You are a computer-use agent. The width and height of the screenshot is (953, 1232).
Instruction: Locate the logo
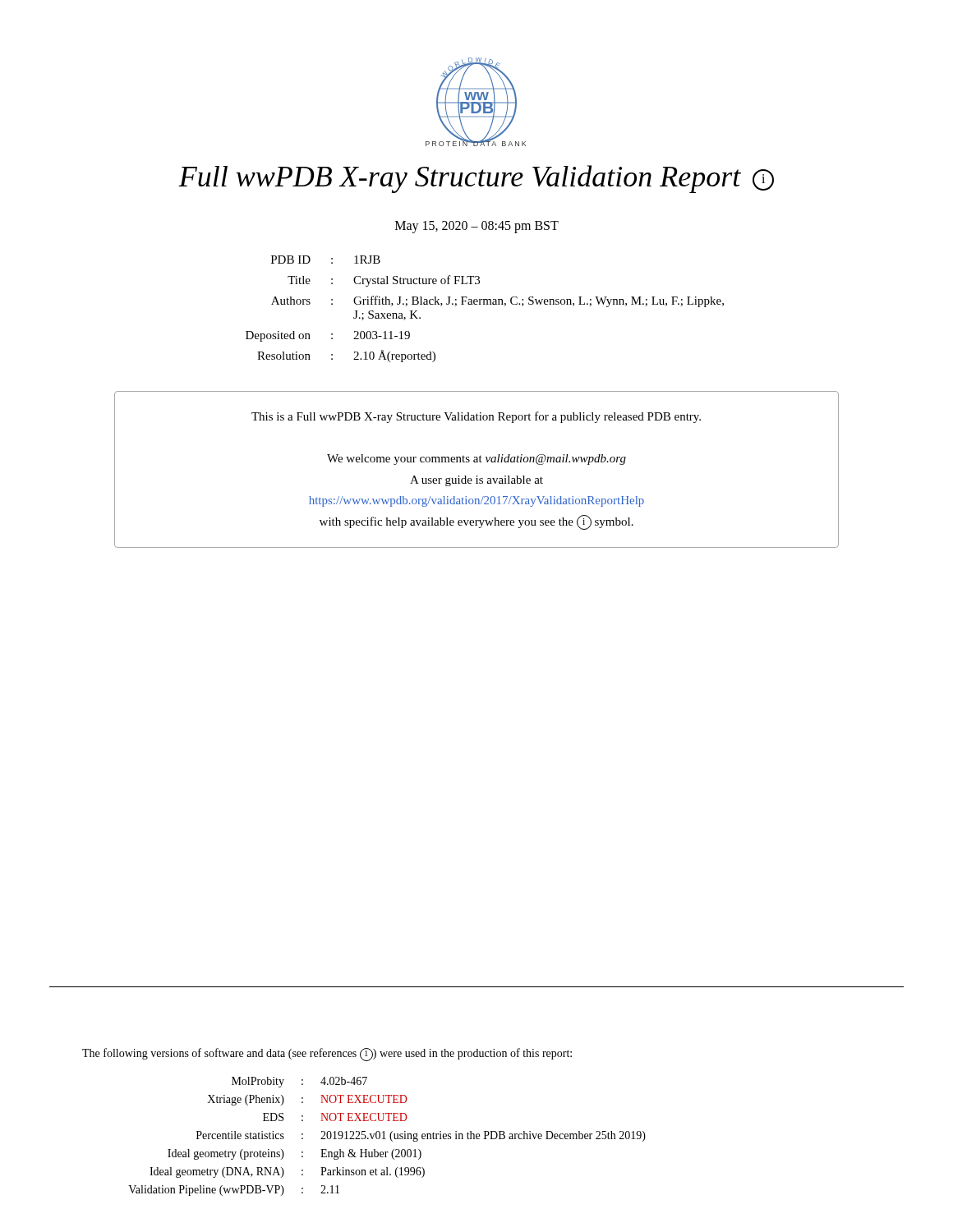coord(476,104)
